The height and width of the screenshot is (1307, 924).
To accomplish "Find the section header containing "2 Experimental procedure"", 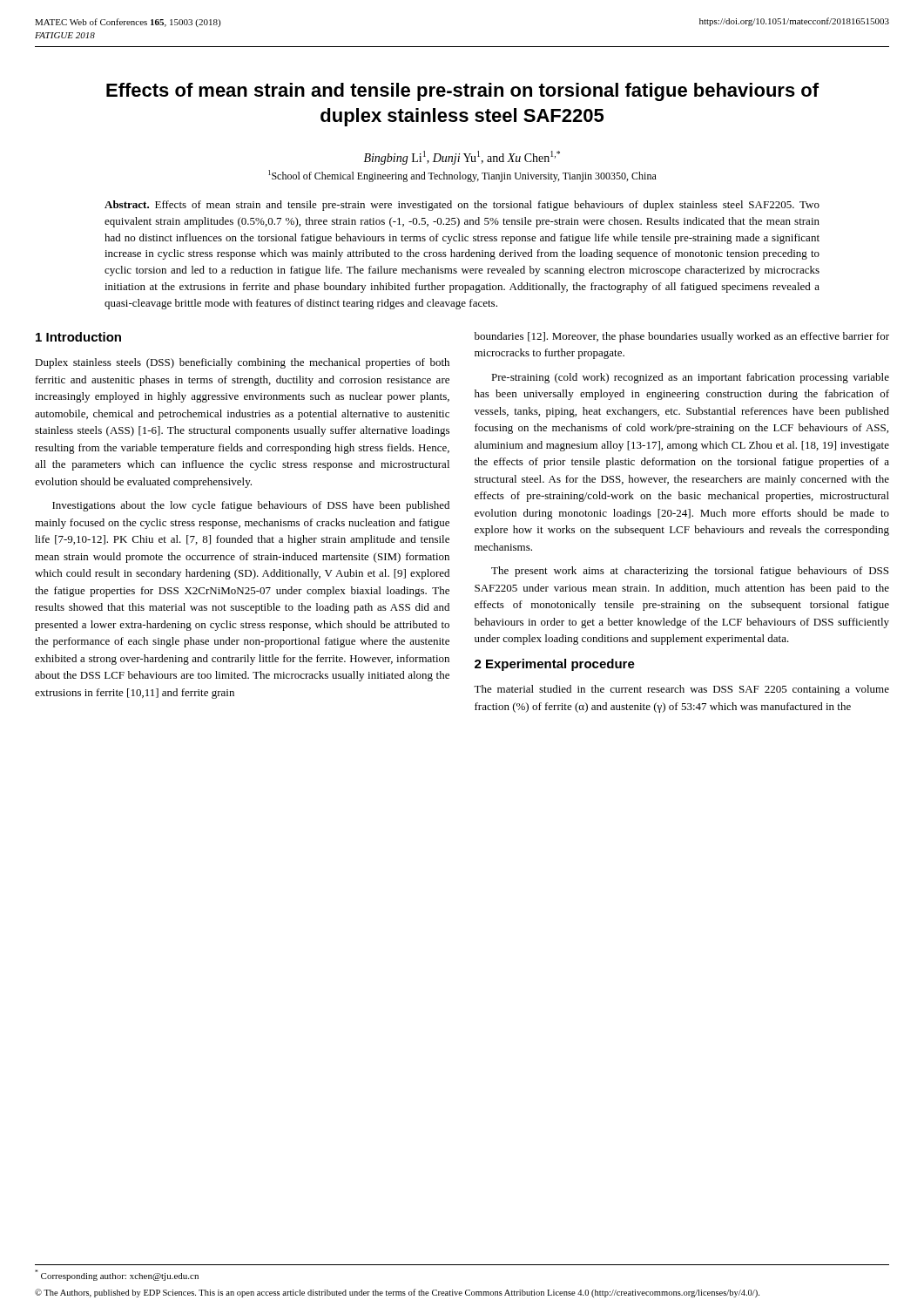I will 554,663.
